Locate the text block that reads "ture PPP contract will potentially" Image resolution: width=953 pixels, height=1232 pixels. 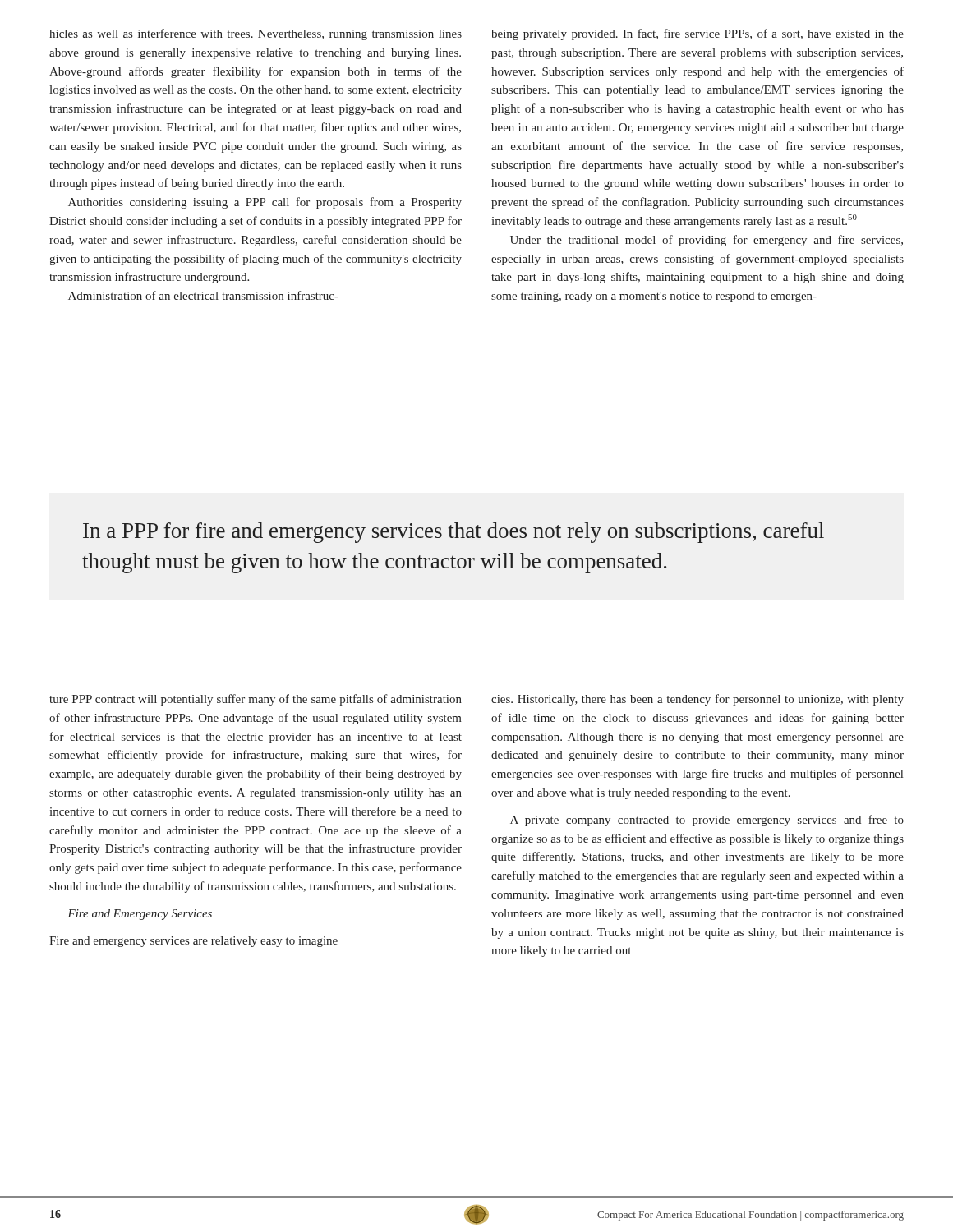point(255,820)
